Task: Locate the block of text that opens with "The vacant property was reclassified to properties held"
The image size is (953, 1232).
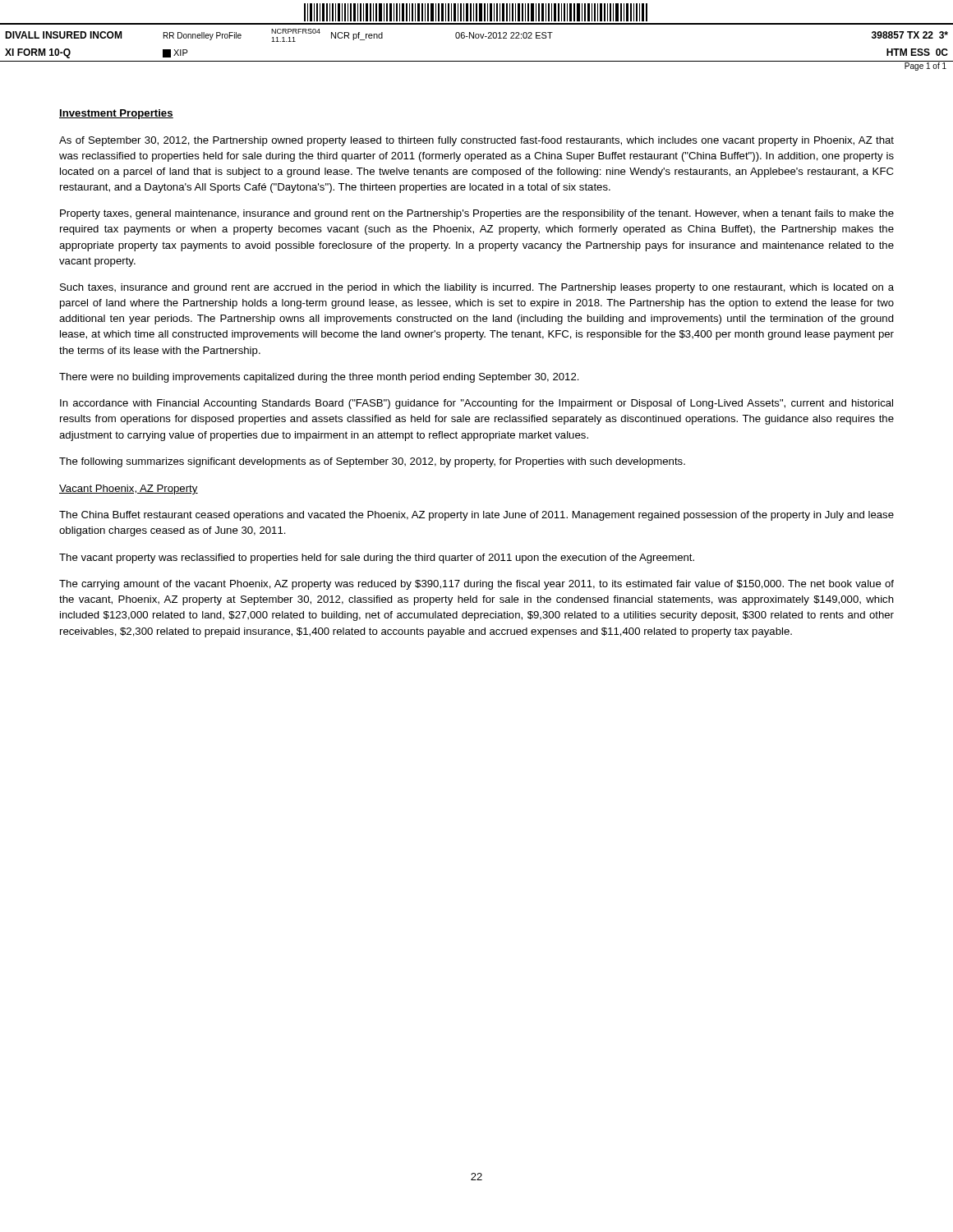Action: click(476, 557)
